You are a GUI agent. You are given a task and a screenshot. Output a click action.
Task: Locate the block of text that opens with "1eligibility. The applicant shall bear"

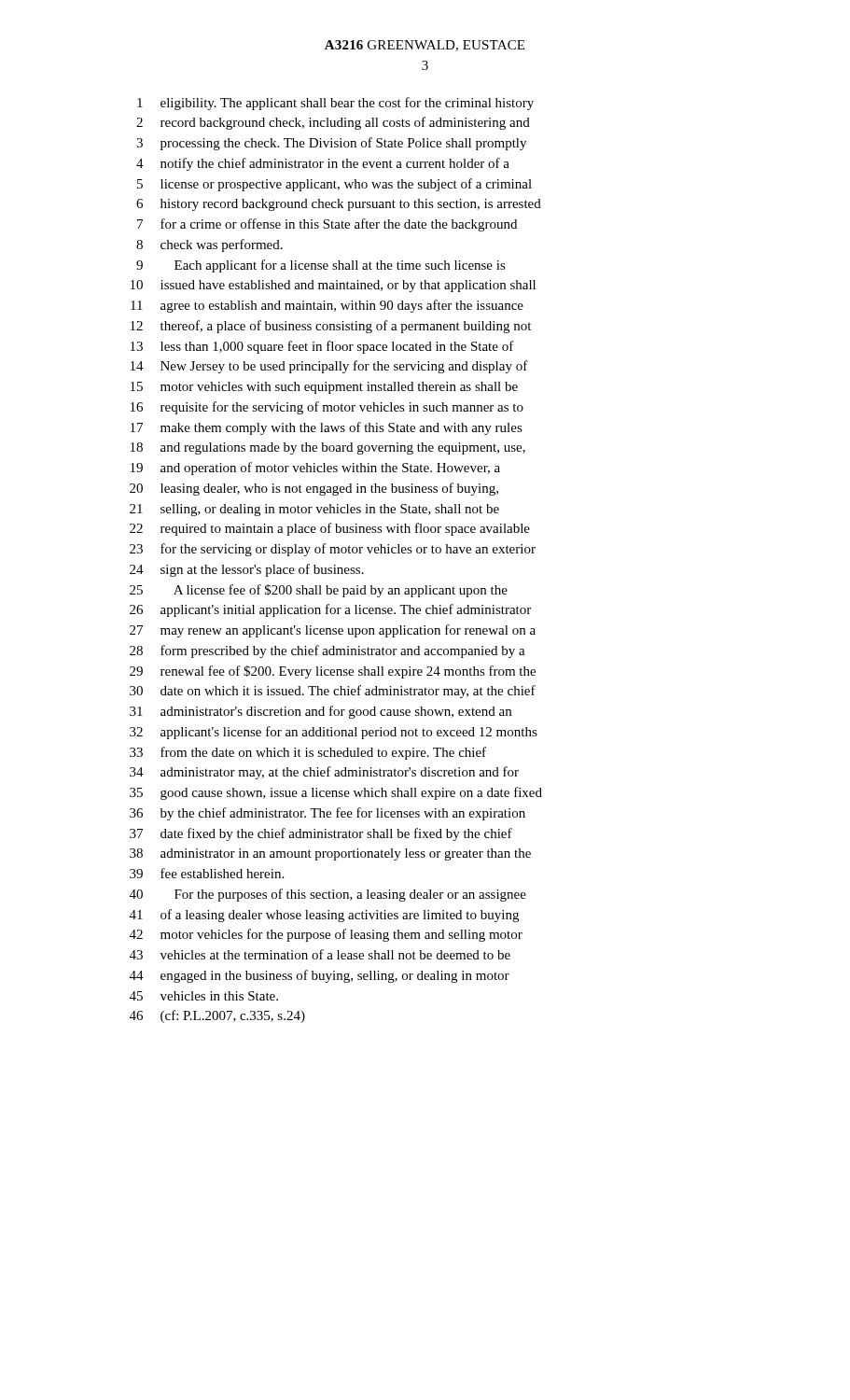tap(425, 560)
